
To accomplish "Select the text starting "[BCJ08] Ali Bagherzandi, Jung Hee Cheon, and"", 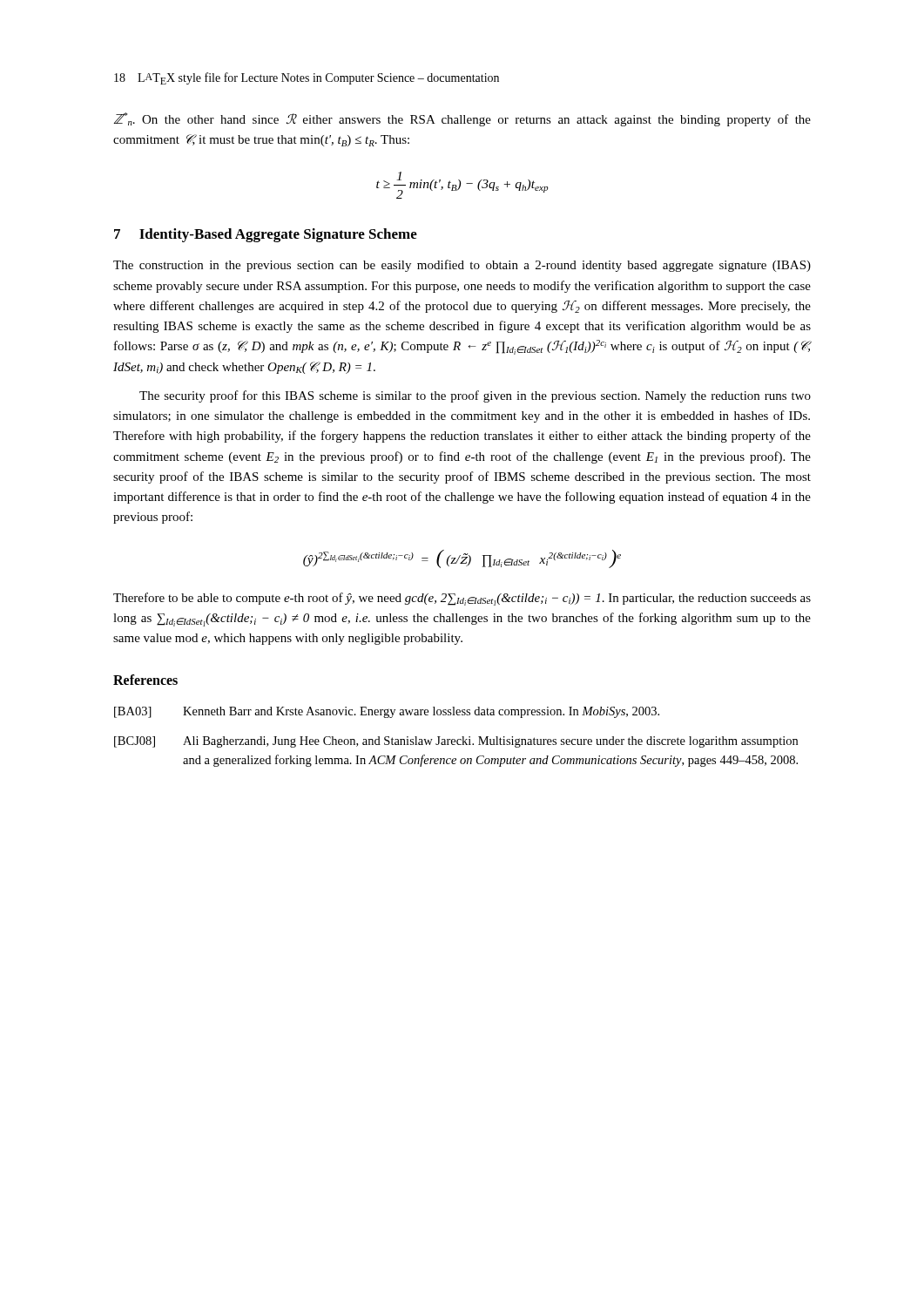I will tap(462, 751).
